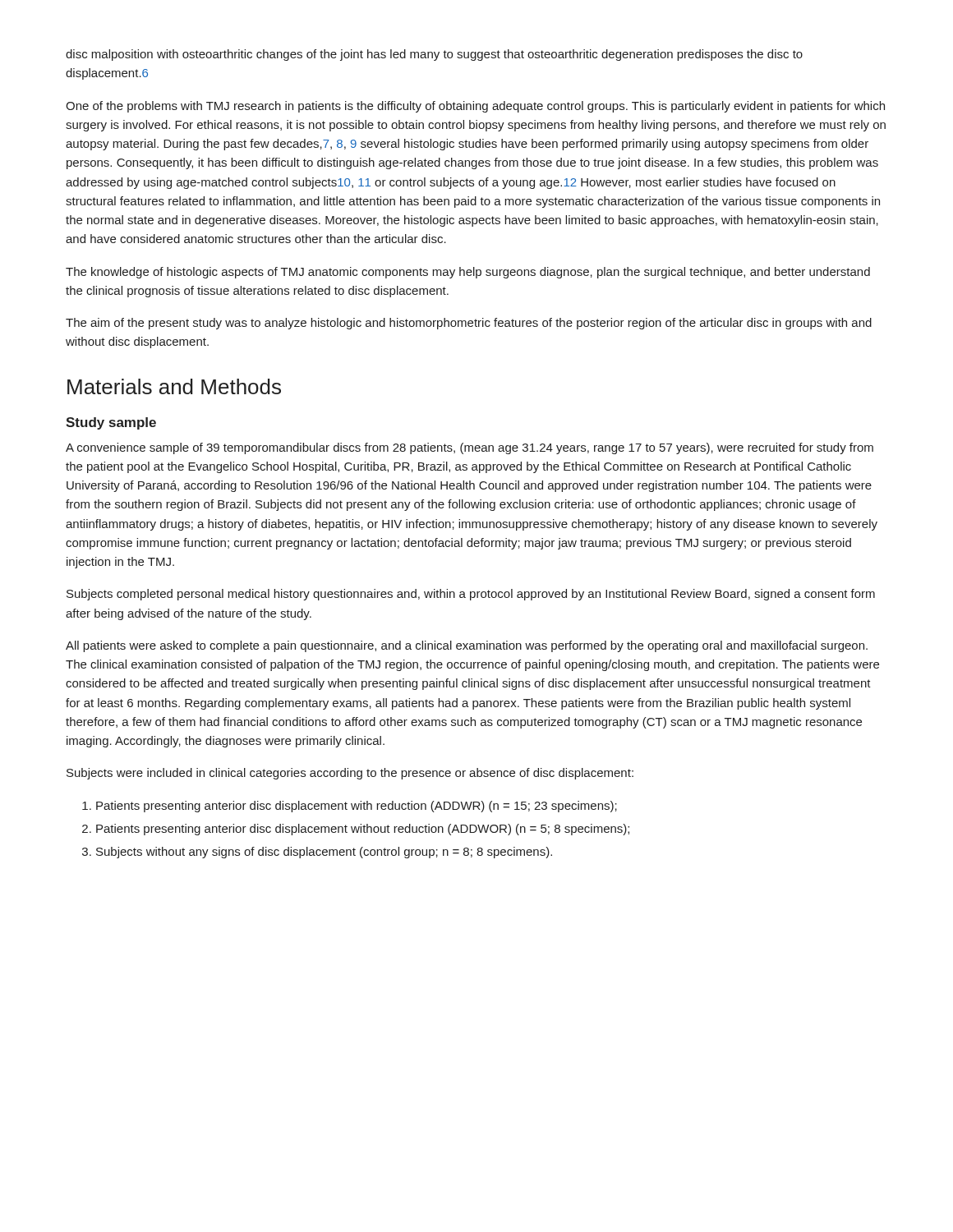The height and width of the screenshot is (1232, 953).
Task: Select the element starting "The aim of the present study was"
Action: (476, 332)
